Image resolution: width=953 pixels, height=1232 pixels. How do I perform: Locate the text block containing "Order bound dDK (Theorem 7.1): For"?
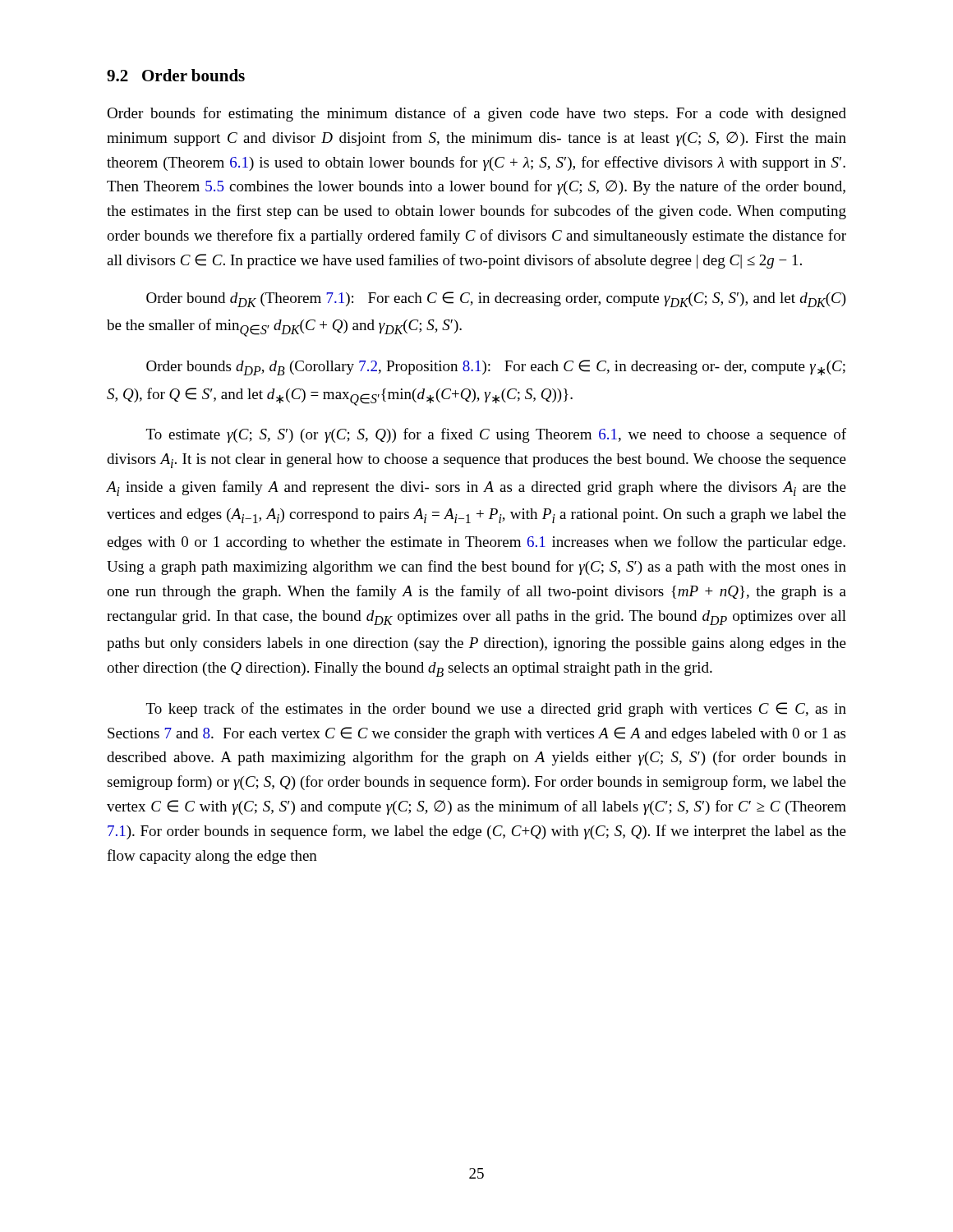point(476,313)
